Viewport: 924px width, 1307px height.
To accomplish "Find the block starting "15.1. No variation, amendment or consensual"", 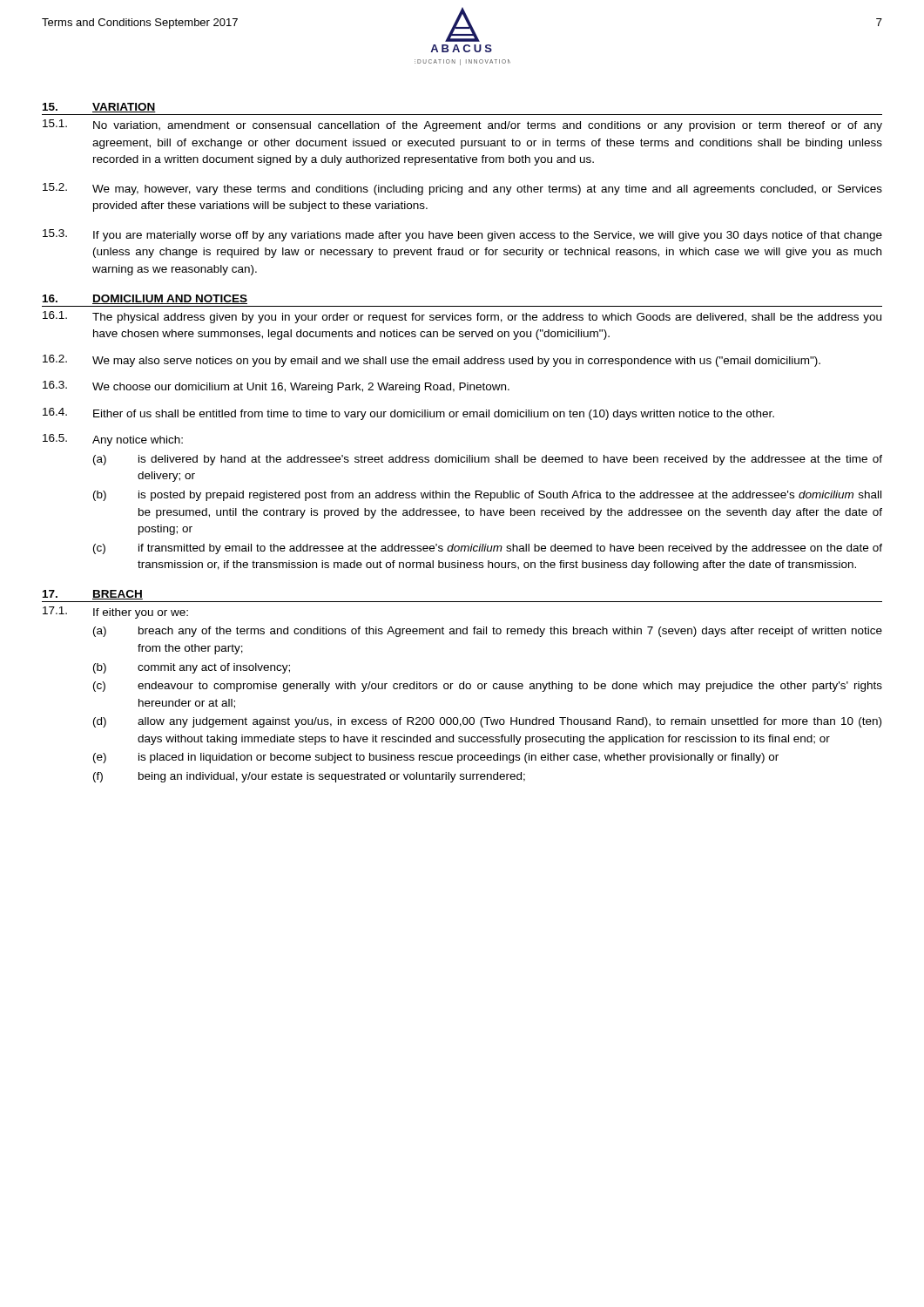I will coord(462,142).
